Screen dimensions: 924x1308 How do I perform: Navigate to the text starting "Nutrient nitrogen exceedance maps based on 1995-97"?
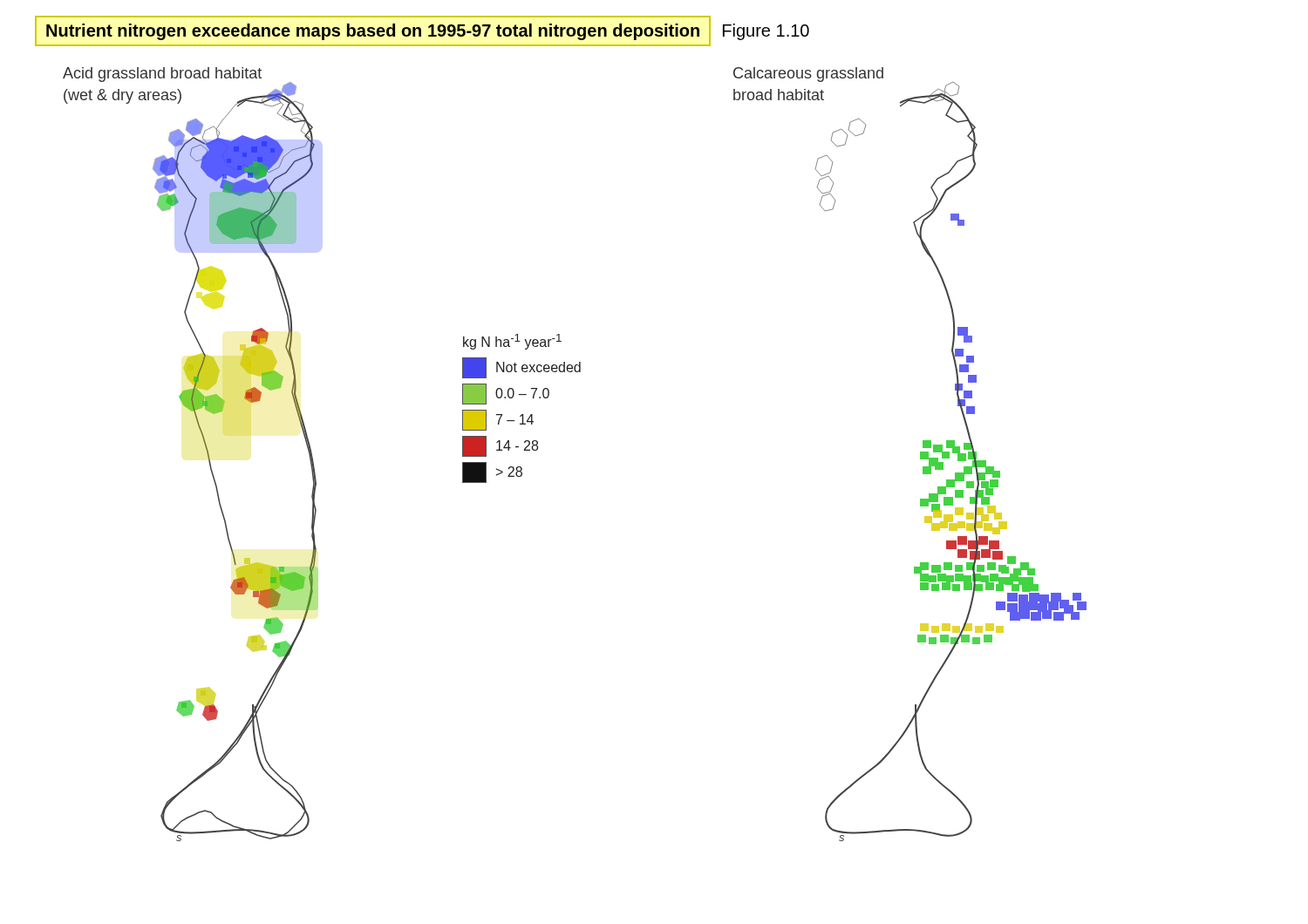[422, 31]
